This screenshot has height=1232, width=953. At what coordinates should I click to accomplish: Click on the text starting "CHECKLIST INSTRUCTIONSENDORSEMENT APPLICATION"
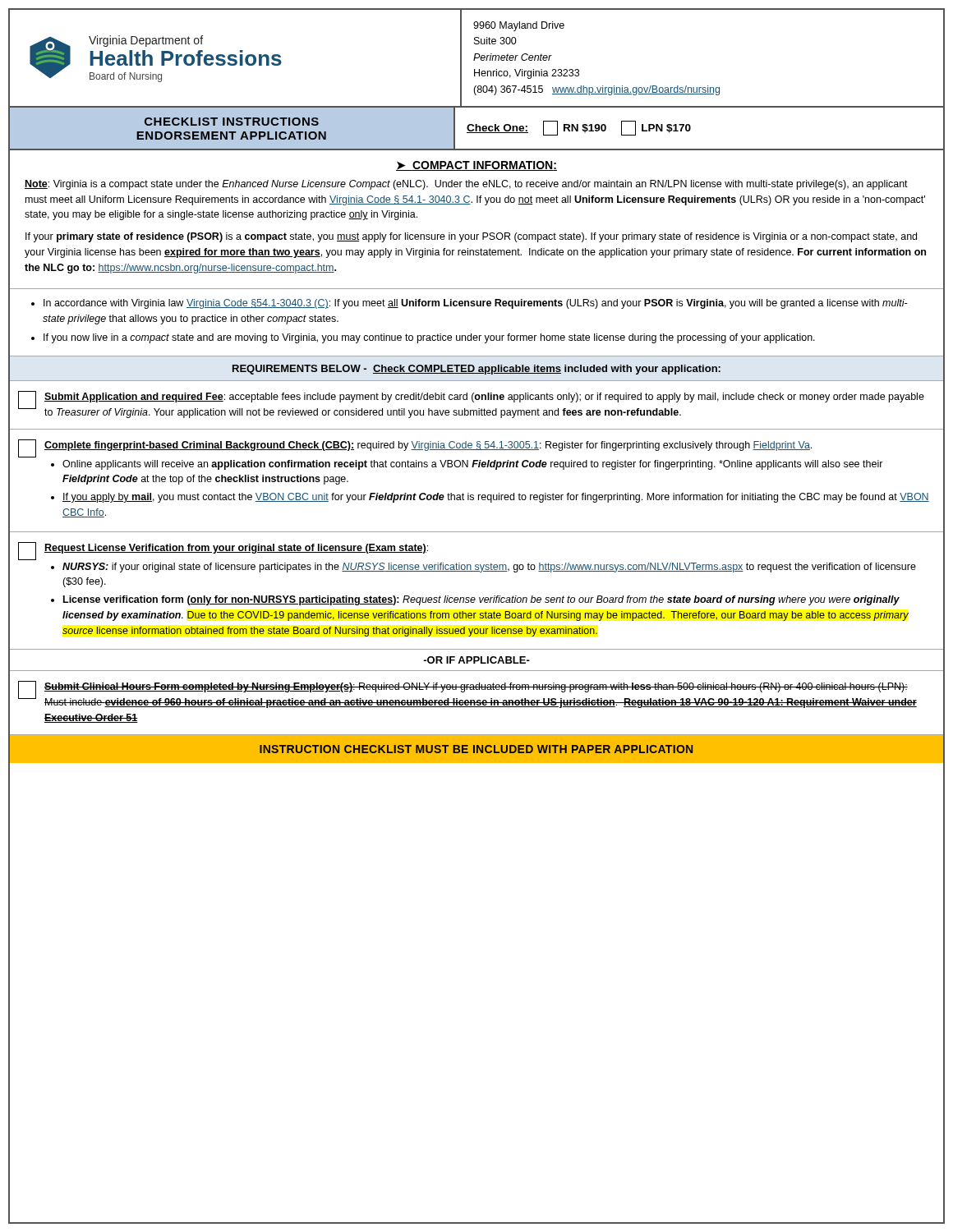click(232, 128)
